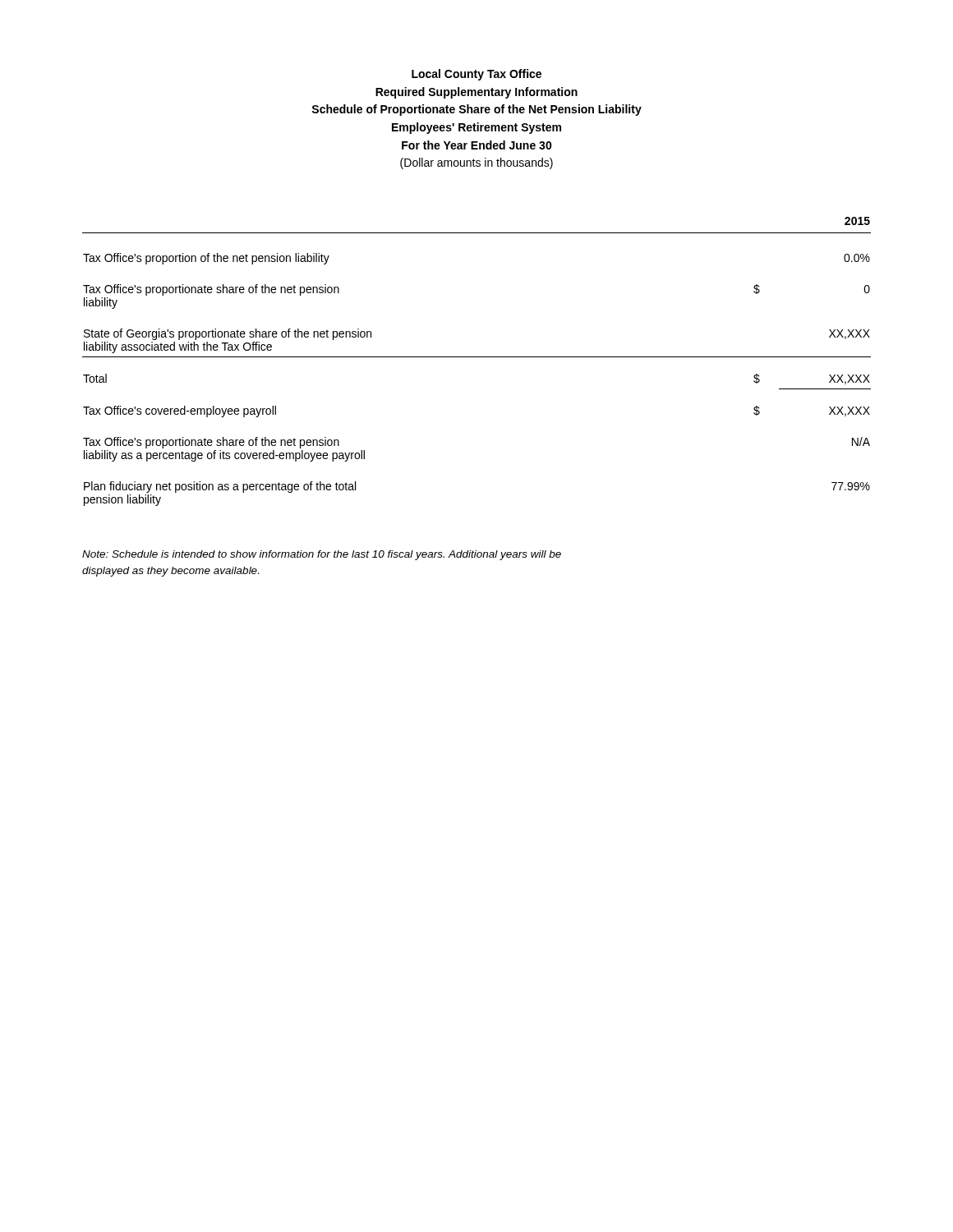Find the table that mentions "Tax Office's proportion of"
The image size is (953, 1232).
coord(476,361)
